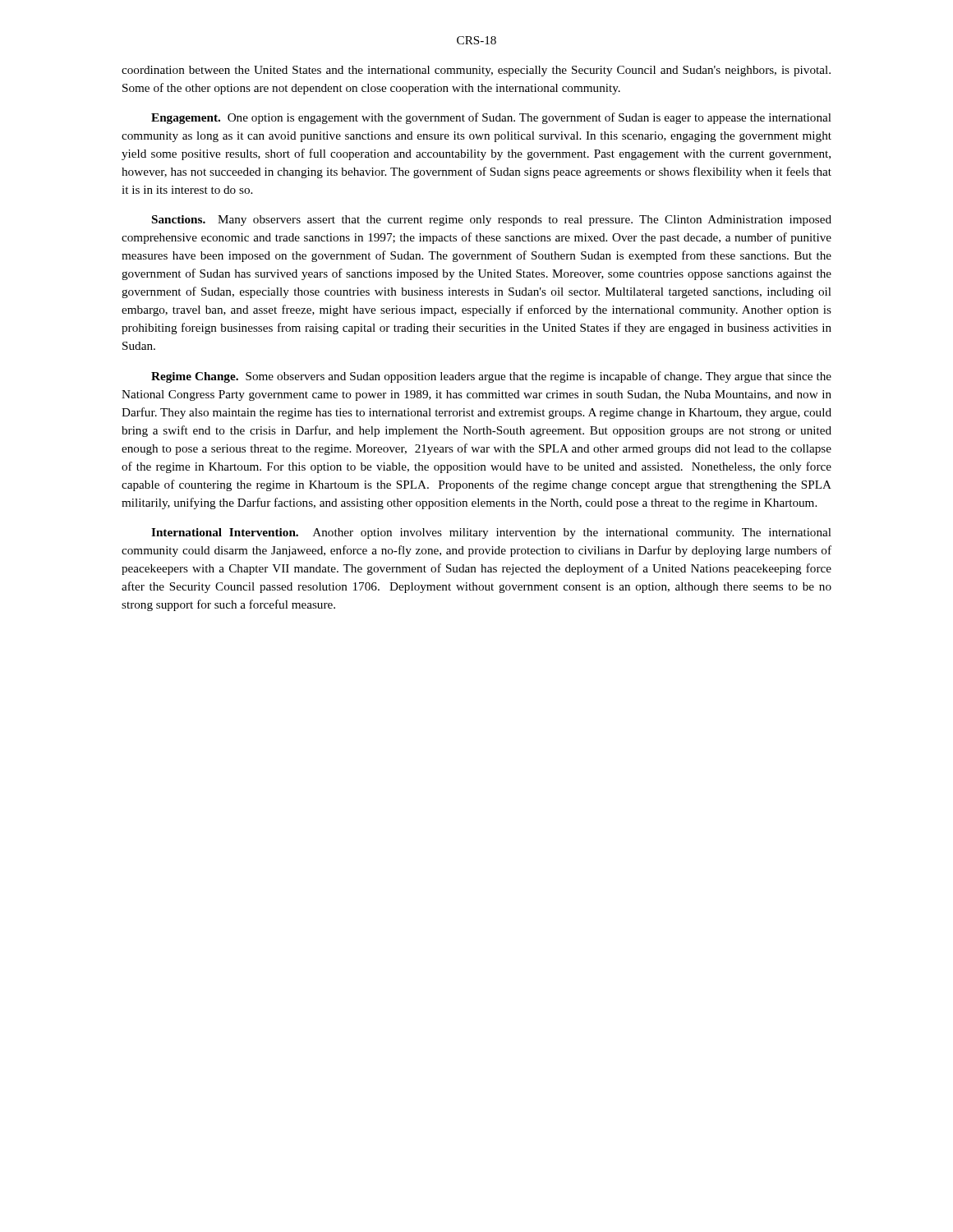Point to the block beginning "Regime Change. Some observers and Sudan"

coord(476,439)
